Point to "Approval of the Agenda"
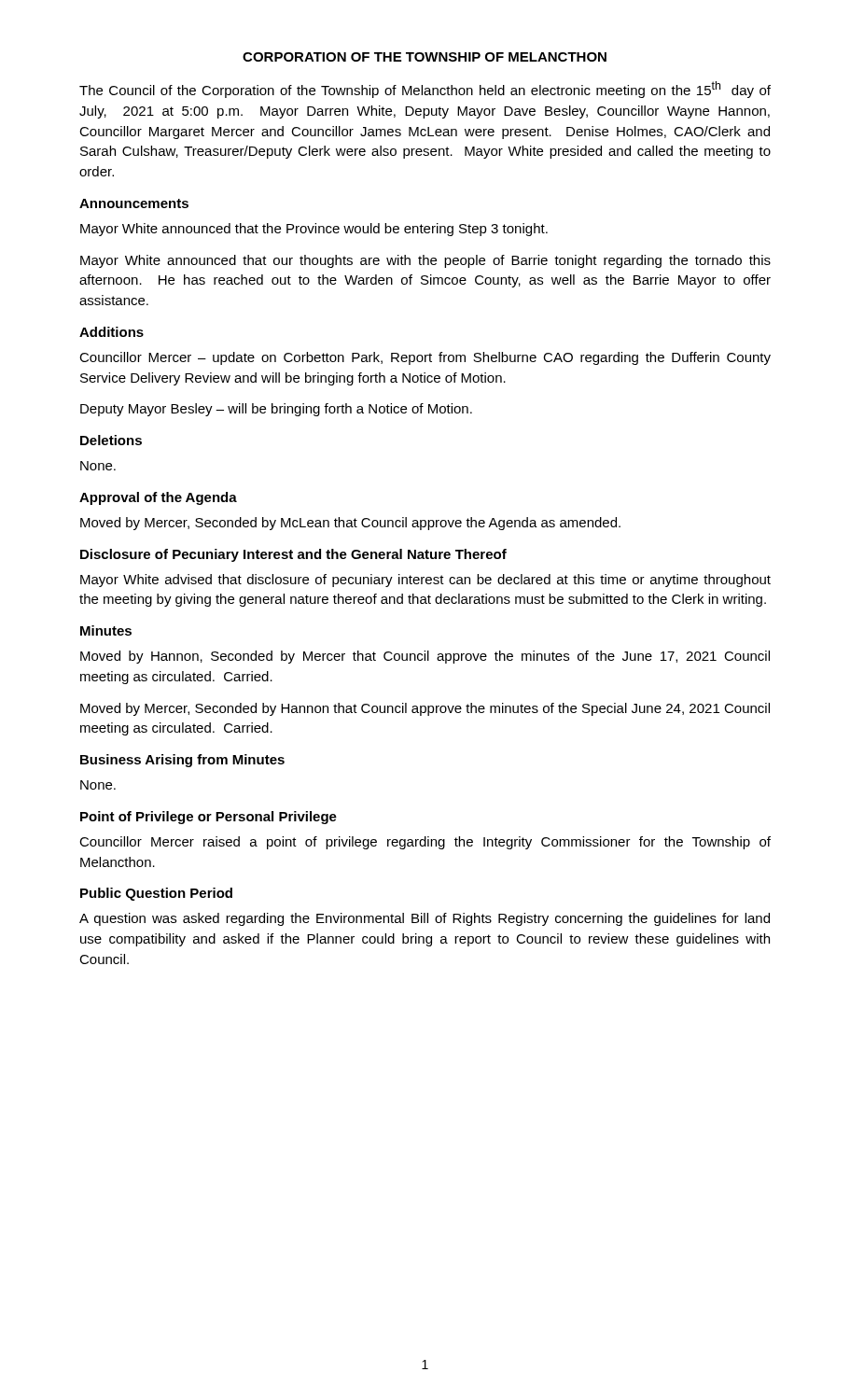The width and height of the screenshot is (850, 1400). pyautogui.click(x=158, y=497)
